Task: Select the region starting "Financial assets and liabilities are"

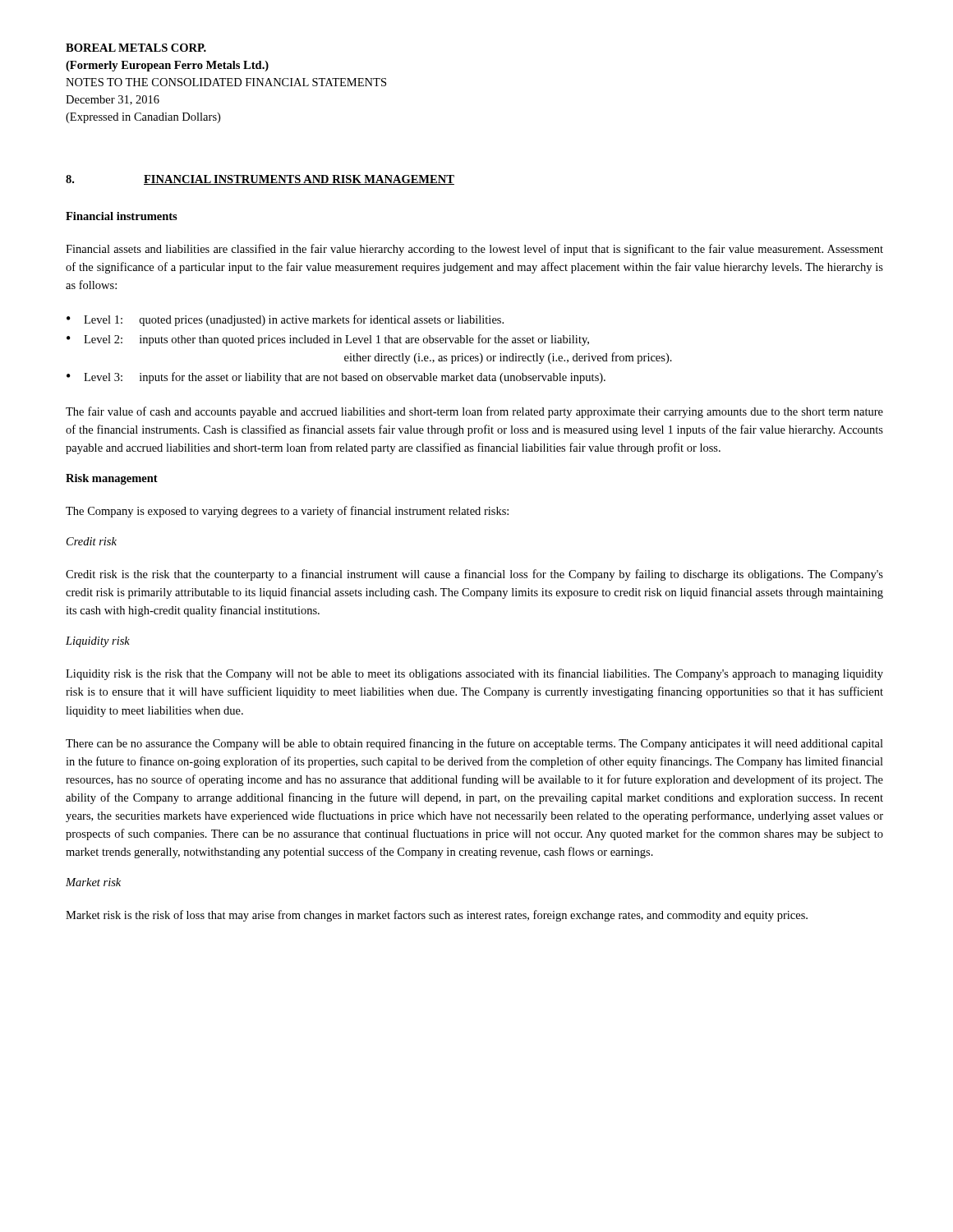Action: [474, 267]
